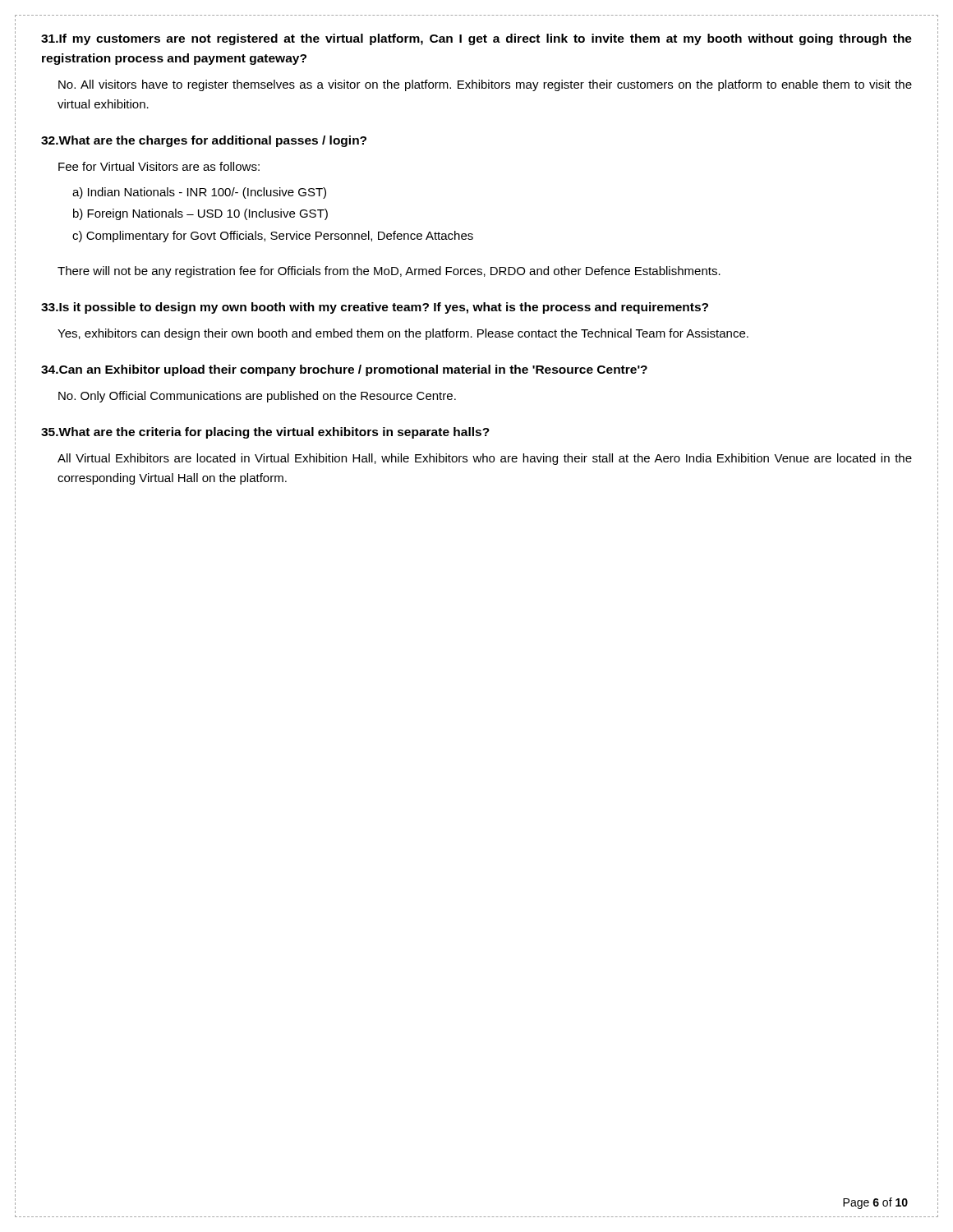Image resolution: width=953 pixels, height=1232 pixels.
Task: Locate the section header that says "34.Can an Exhibitor"
Action: pyautogui.click(x=344, y=369)
